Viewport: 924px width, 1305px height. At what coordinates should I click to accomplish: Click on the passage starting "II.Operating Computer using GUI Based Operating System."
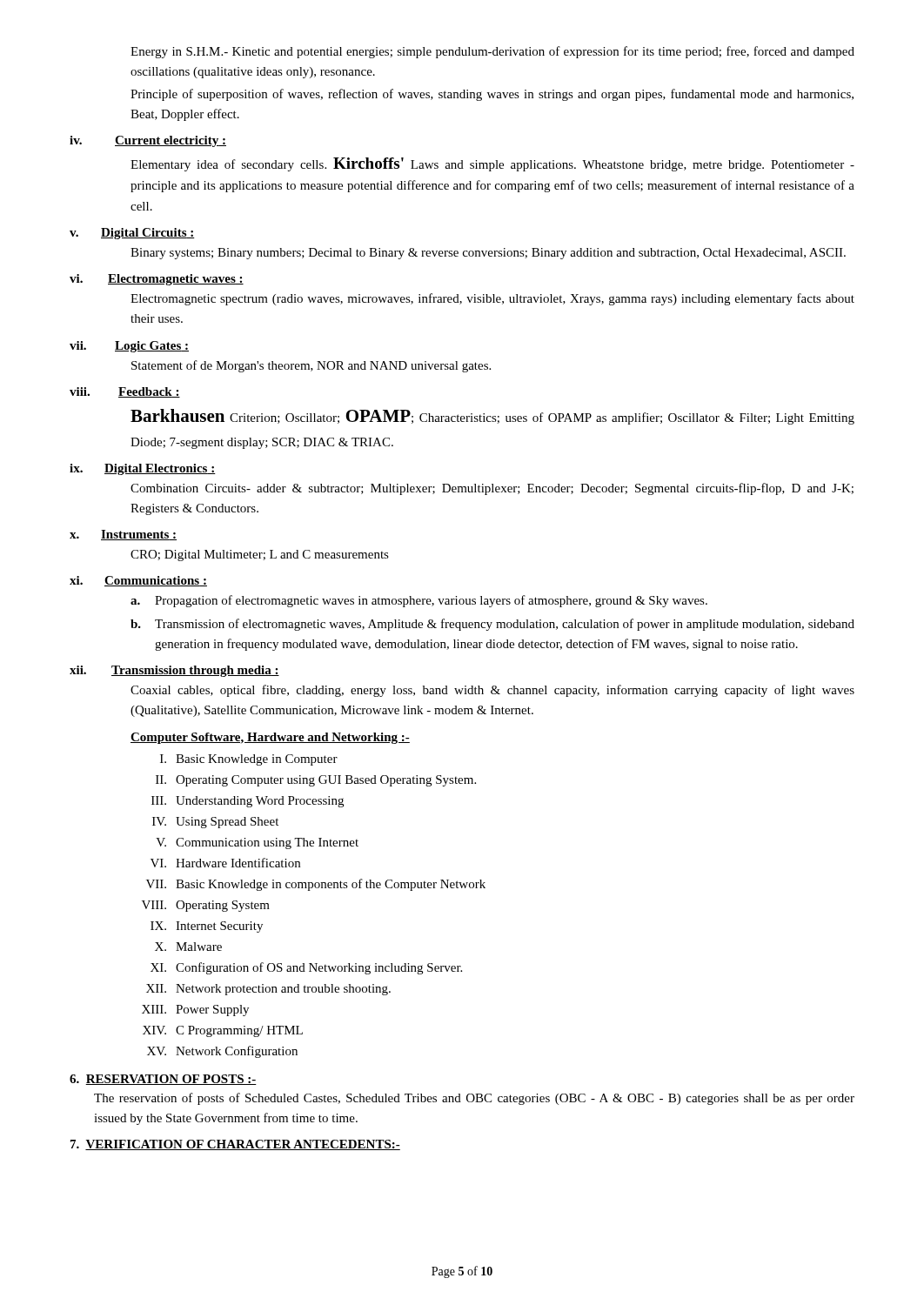[304, 779]
